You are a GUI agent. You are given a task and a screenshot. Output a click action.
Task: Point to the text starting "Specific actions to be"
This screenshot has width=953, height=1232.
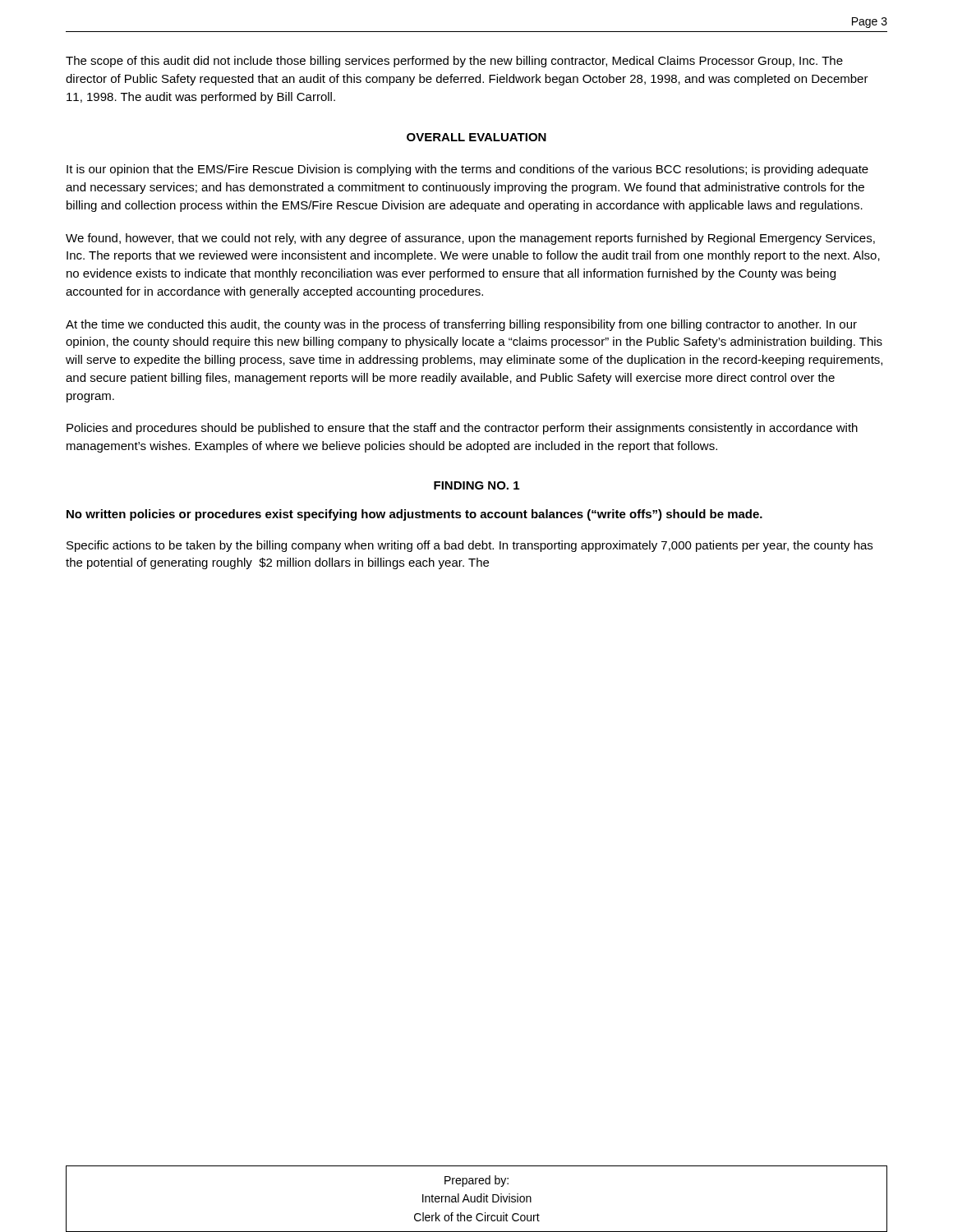point(469,553)
